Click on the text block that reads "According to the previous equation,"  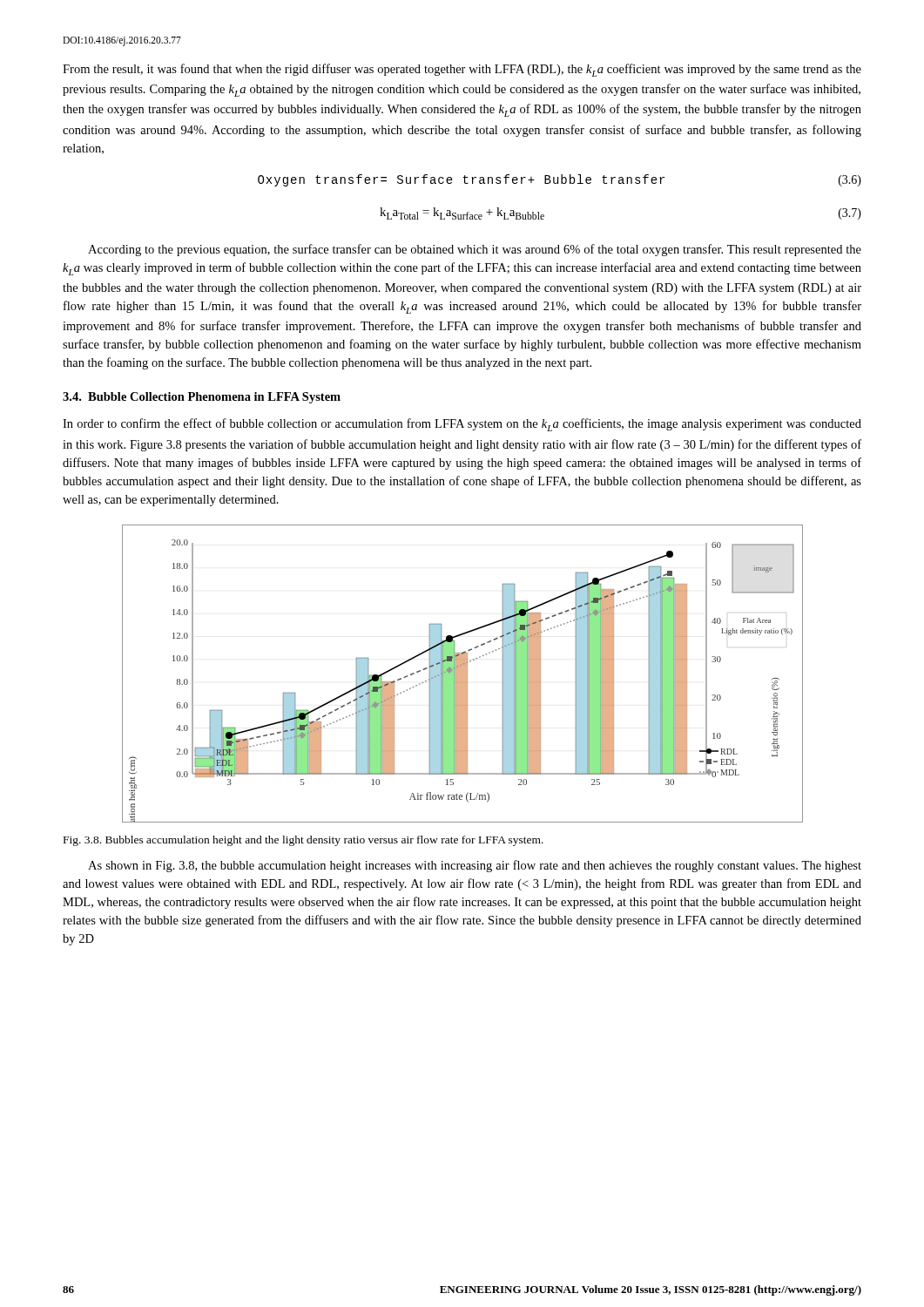click(462, 306)
